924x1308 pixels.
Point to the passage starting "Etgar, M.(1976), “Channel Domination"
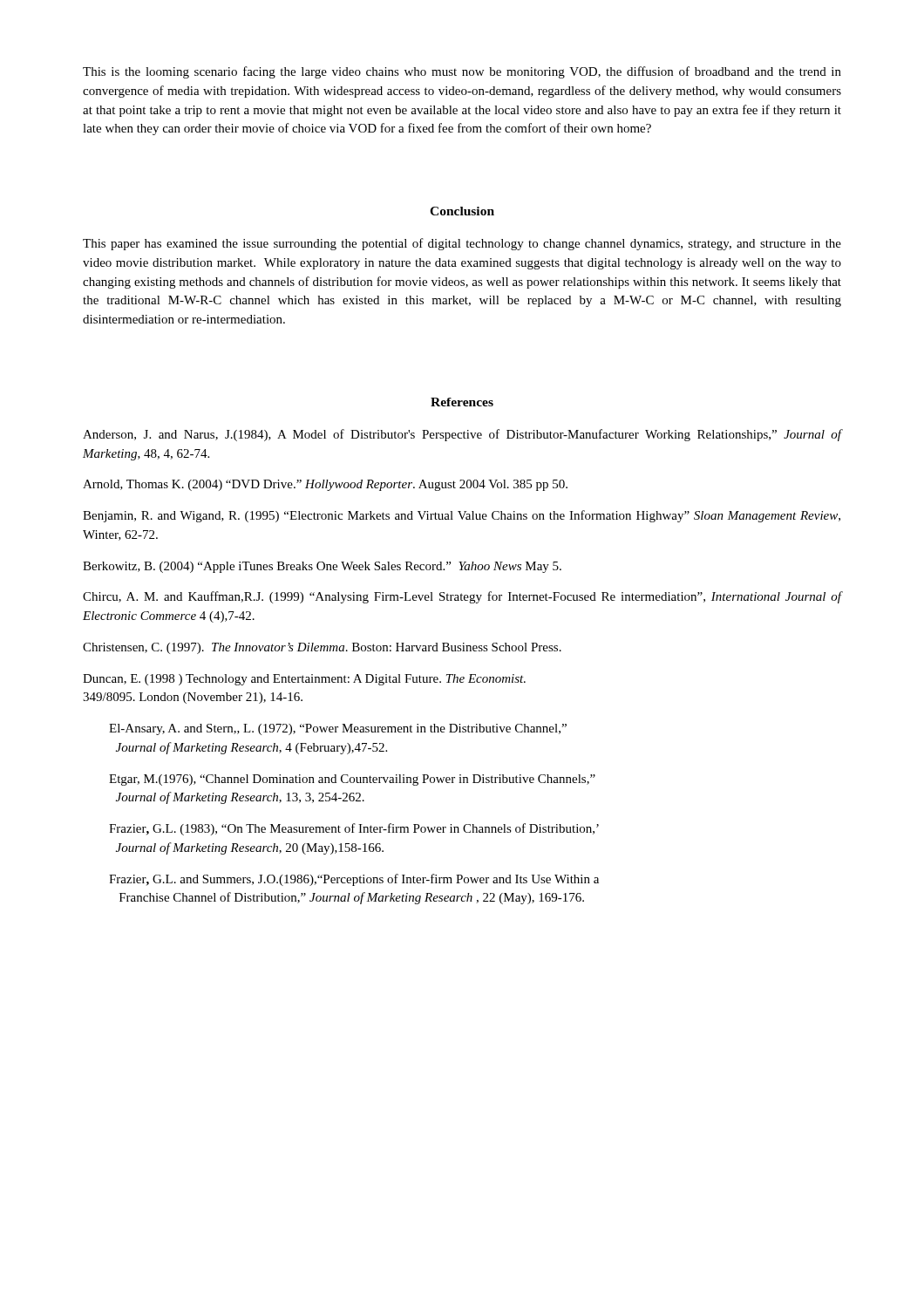coord(352,788)
